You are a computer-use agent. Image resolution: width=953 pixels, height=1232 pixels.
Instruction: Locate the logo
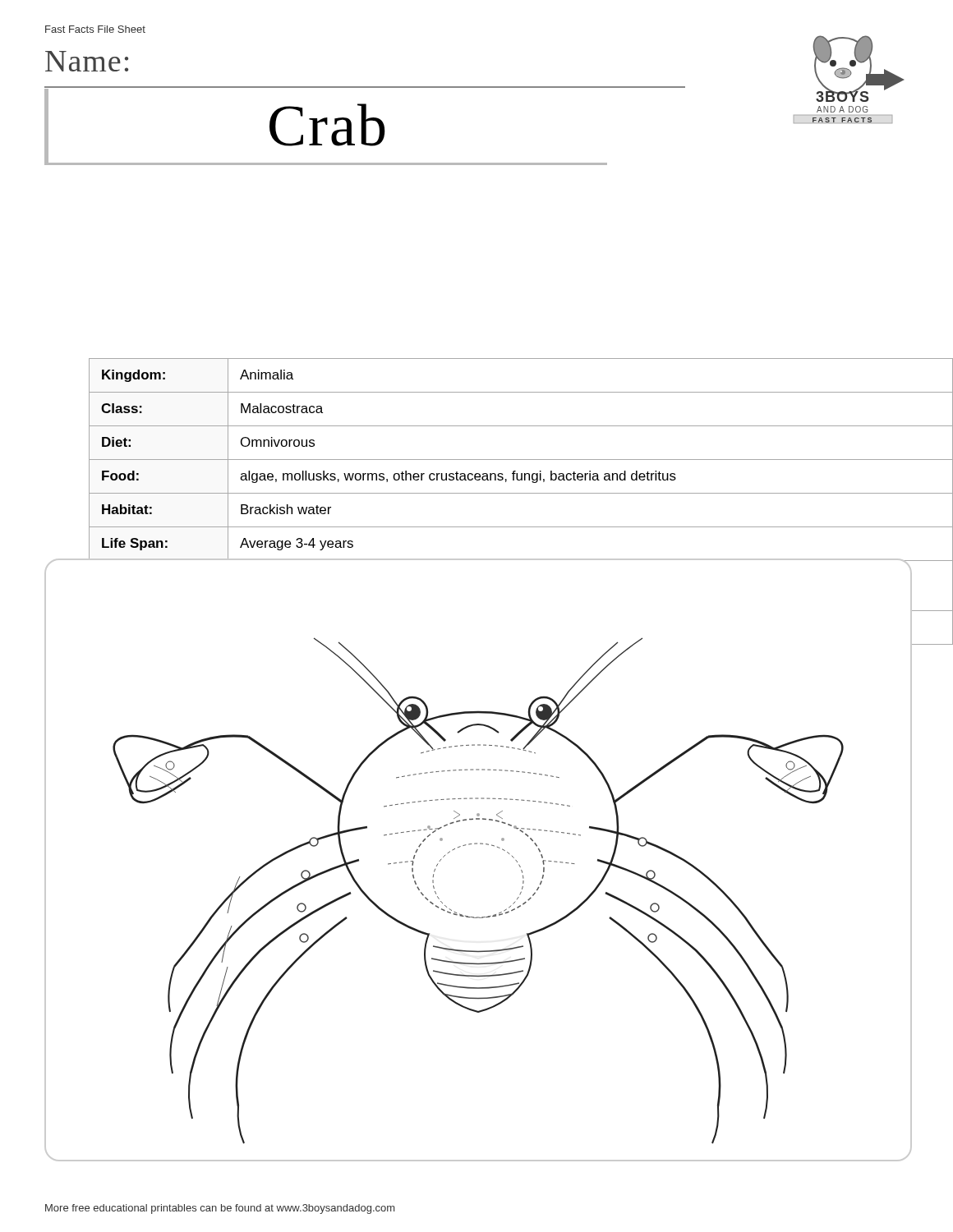(843, 80)
